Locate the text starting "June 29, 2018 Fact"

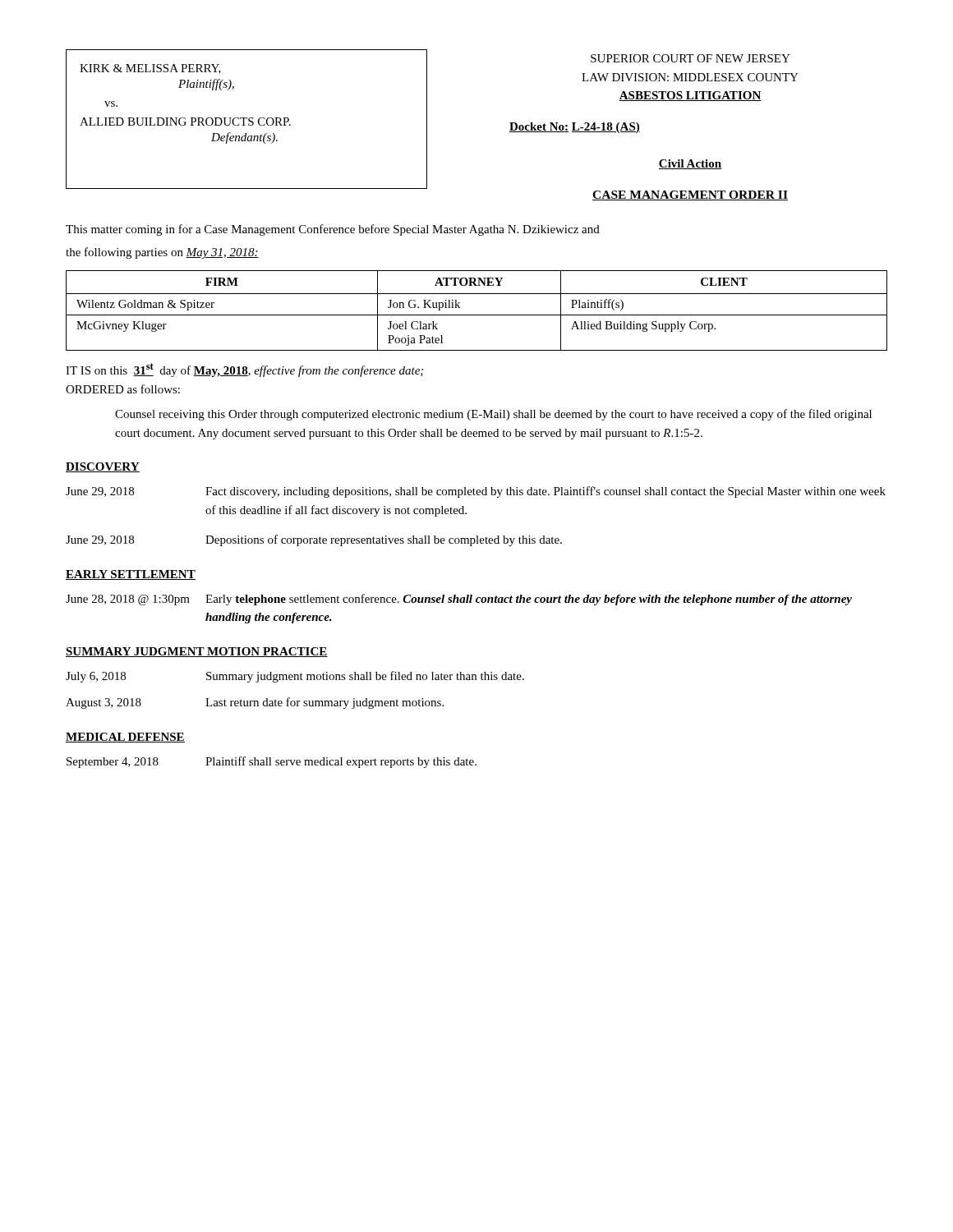[476, 501]
